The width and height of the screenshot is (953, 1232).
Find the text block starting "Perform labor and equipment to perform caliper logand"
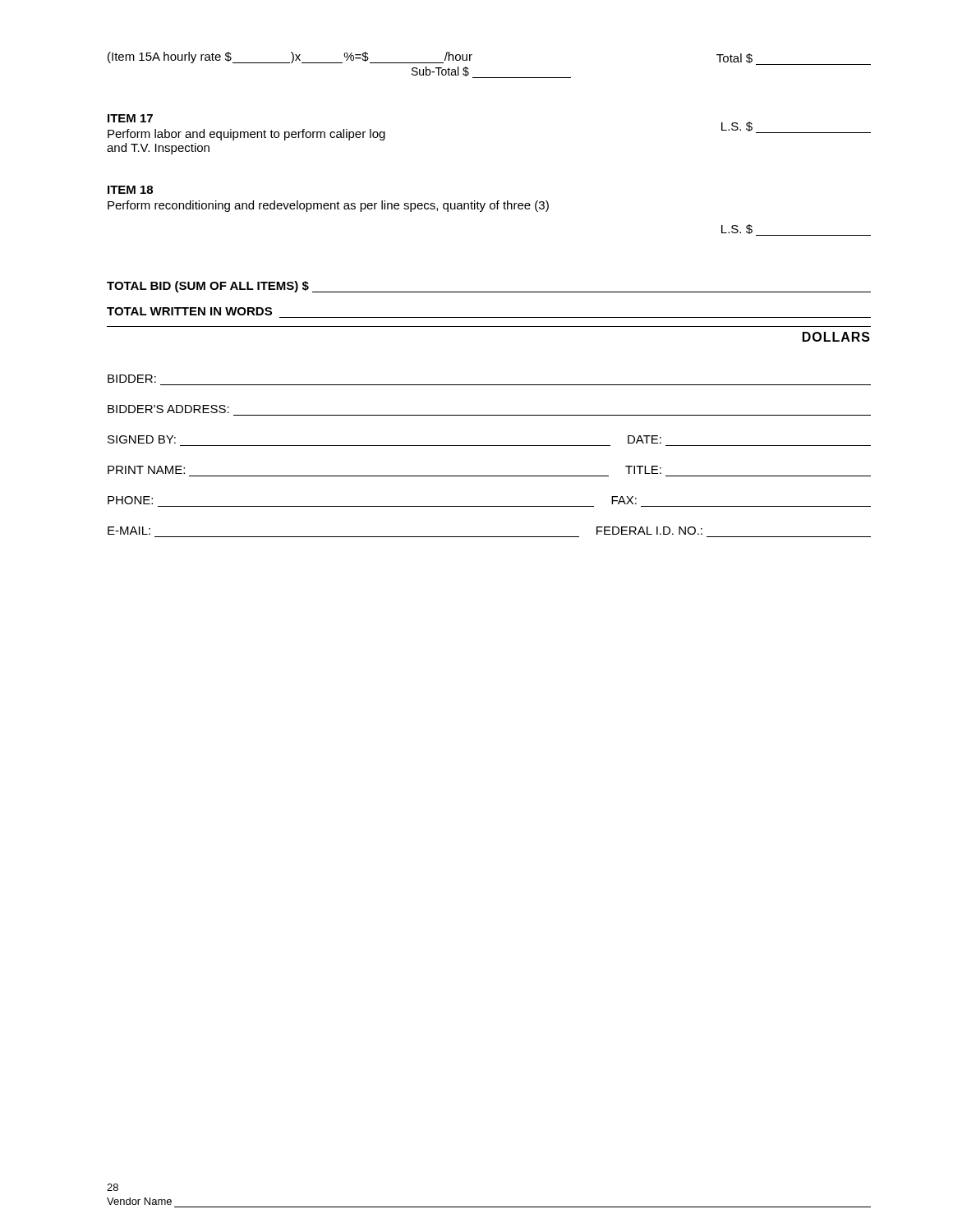pyautogui.click(x=246, y=140)
